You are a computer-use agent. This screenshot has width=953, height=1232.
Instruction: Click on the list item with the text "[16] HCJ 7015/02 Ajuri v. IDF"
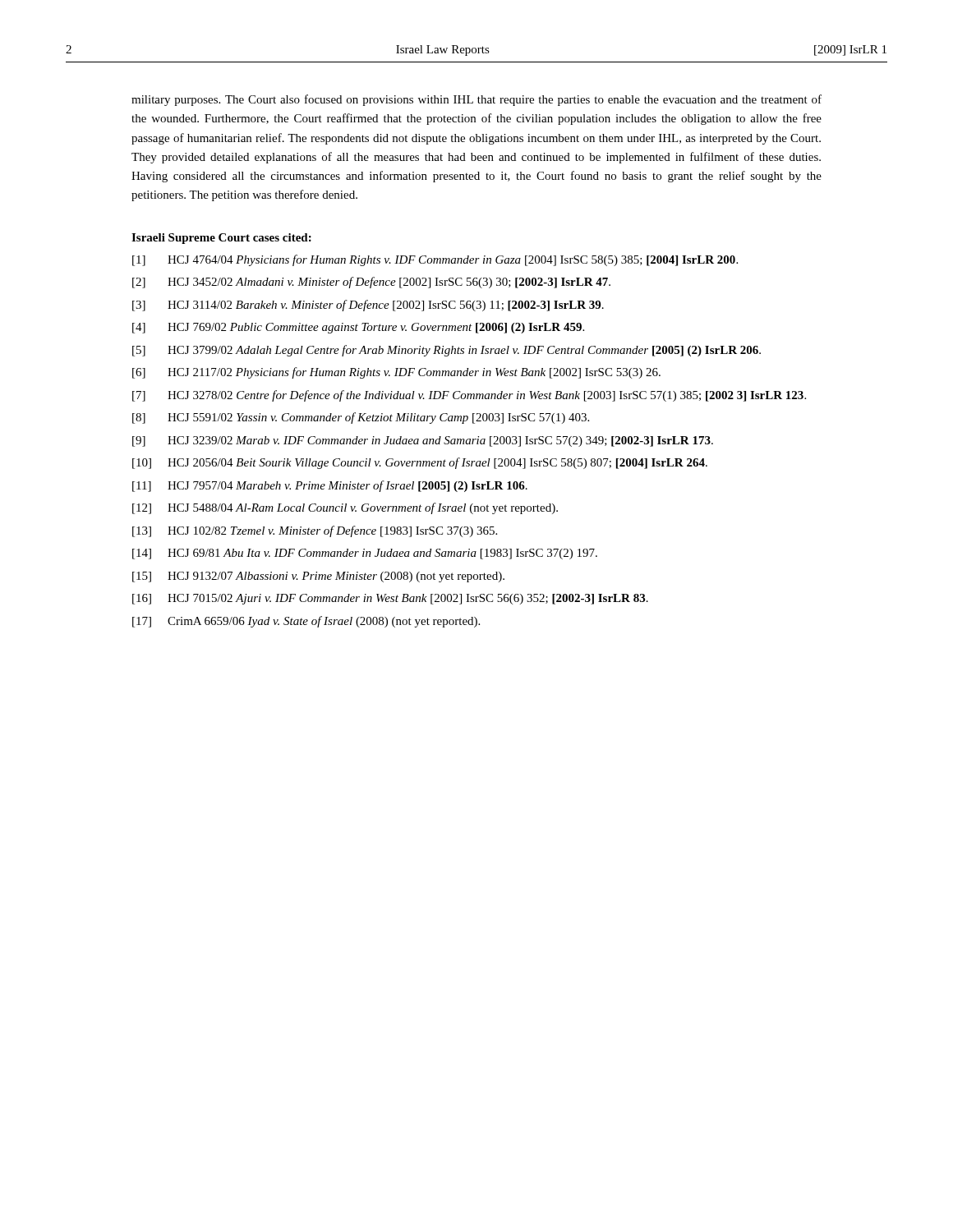[476, 598]
